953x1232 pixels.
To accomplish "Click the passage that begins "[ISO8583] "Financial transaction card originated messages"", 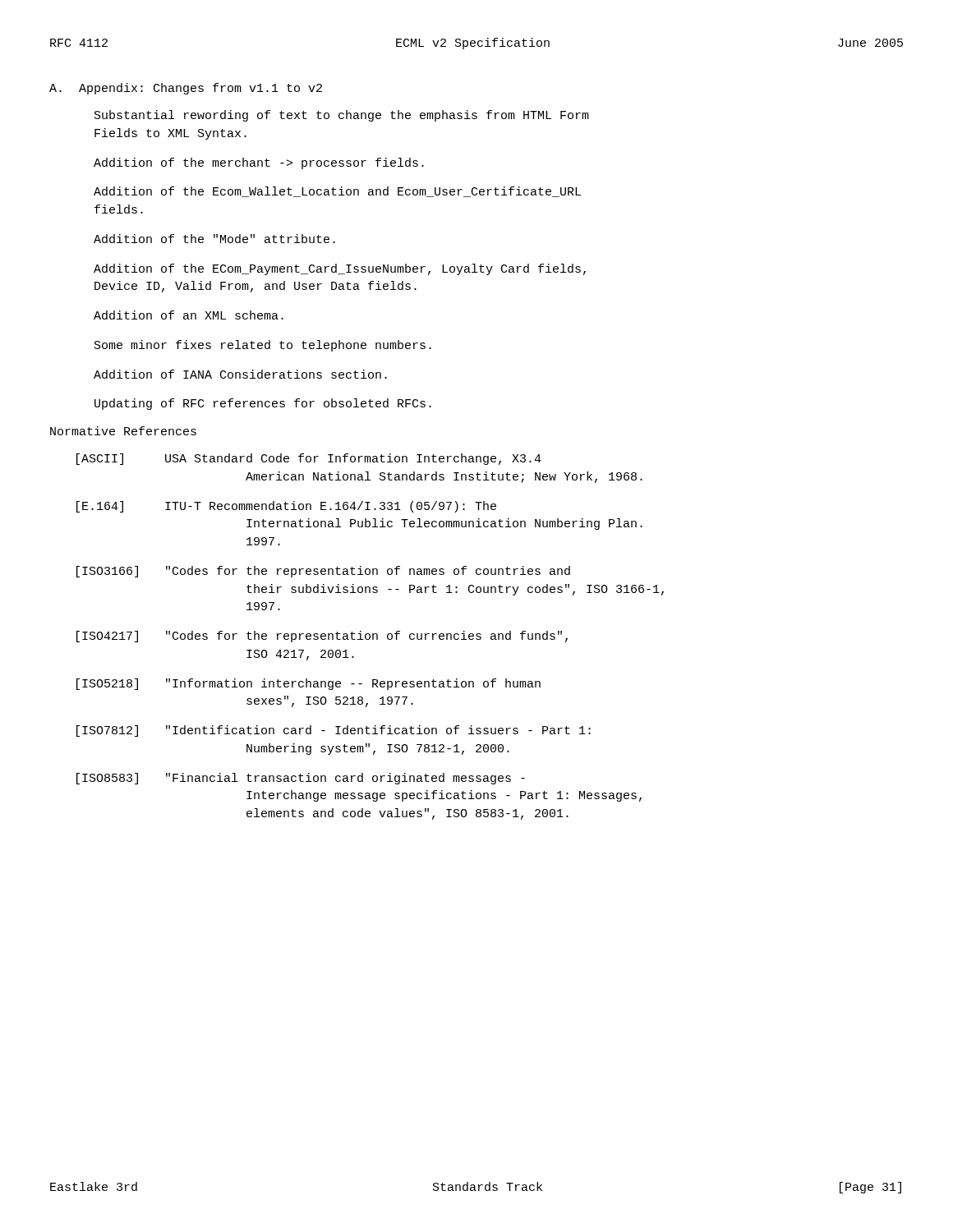I will tap(476, 797).
